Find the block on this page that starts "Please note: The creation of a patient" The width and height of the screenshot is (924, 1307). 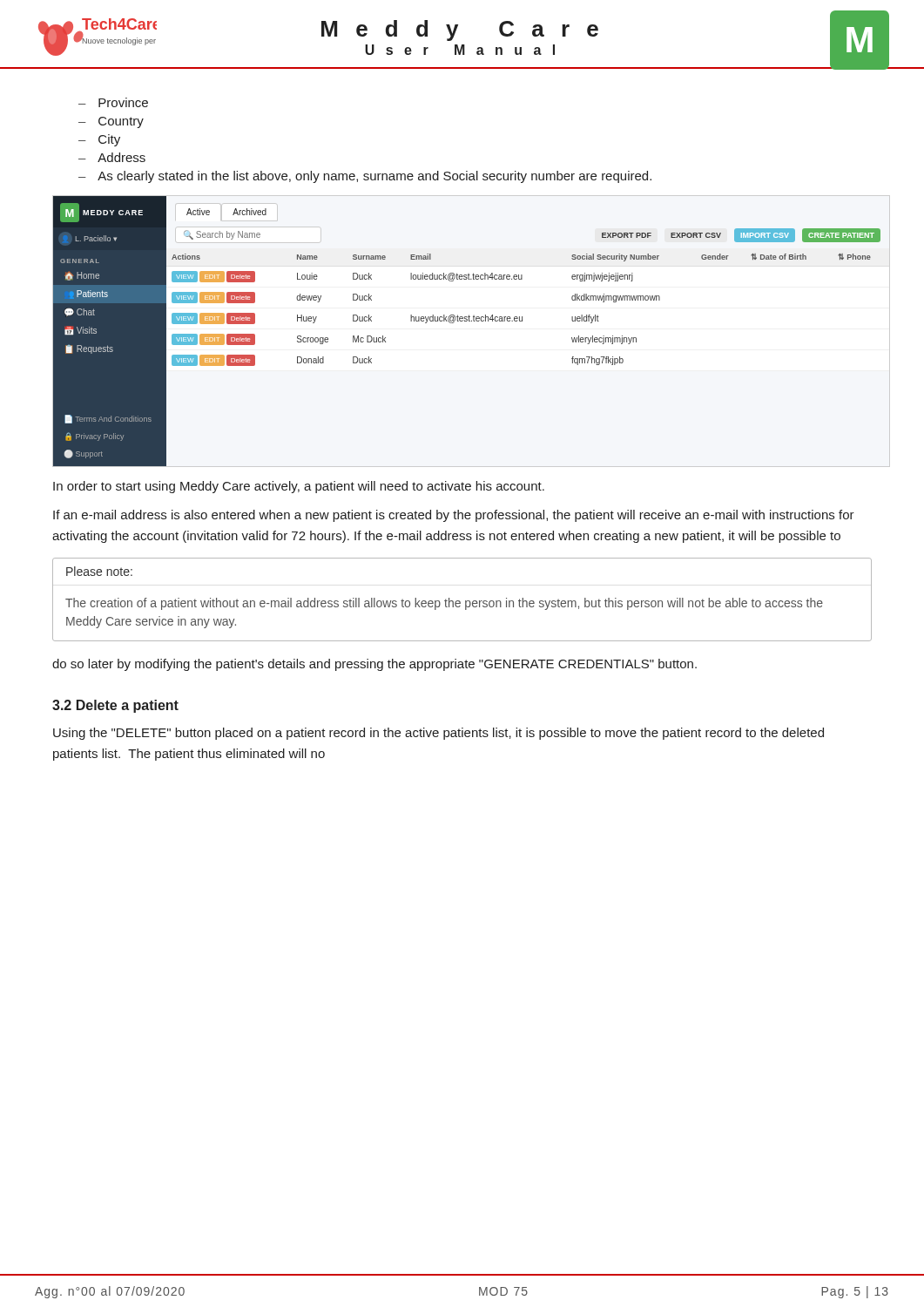[x=462, y=599]
